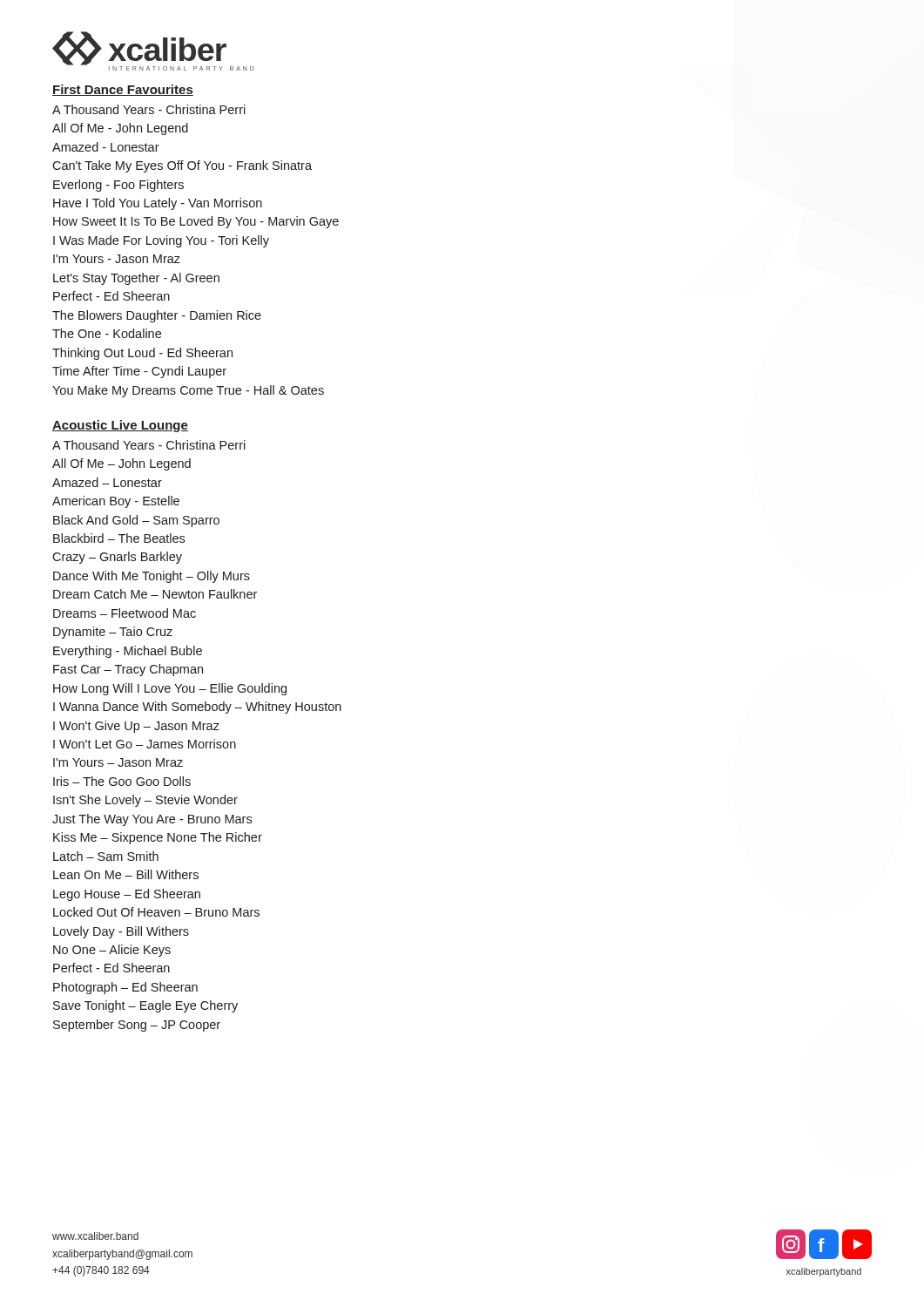Click where it says "Fast Car – Tracy Chapman"

pyautogui.click(x=128, y=669)
